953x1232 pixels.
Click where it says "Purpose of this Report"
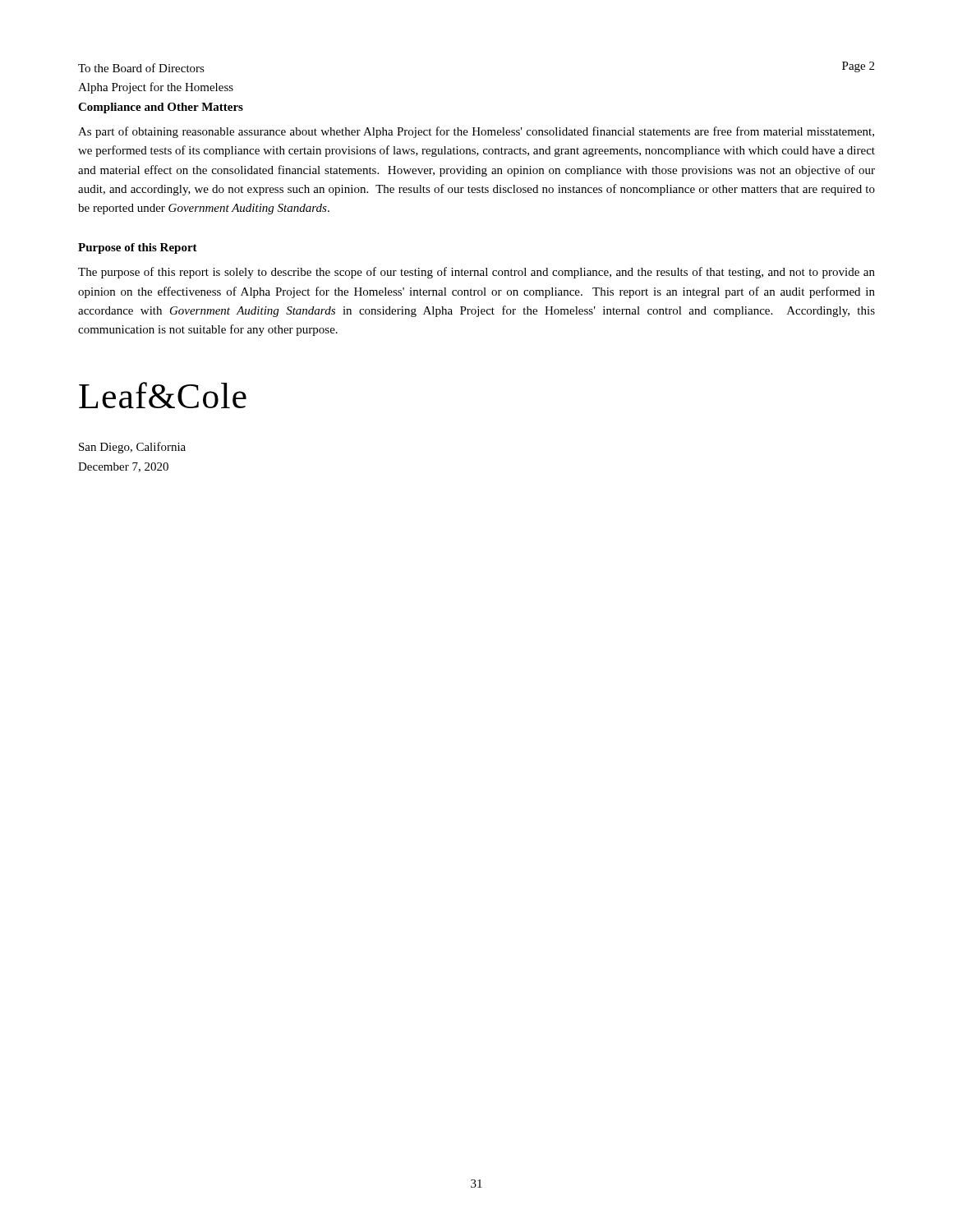pyautogui.click(x=137, y=247)
